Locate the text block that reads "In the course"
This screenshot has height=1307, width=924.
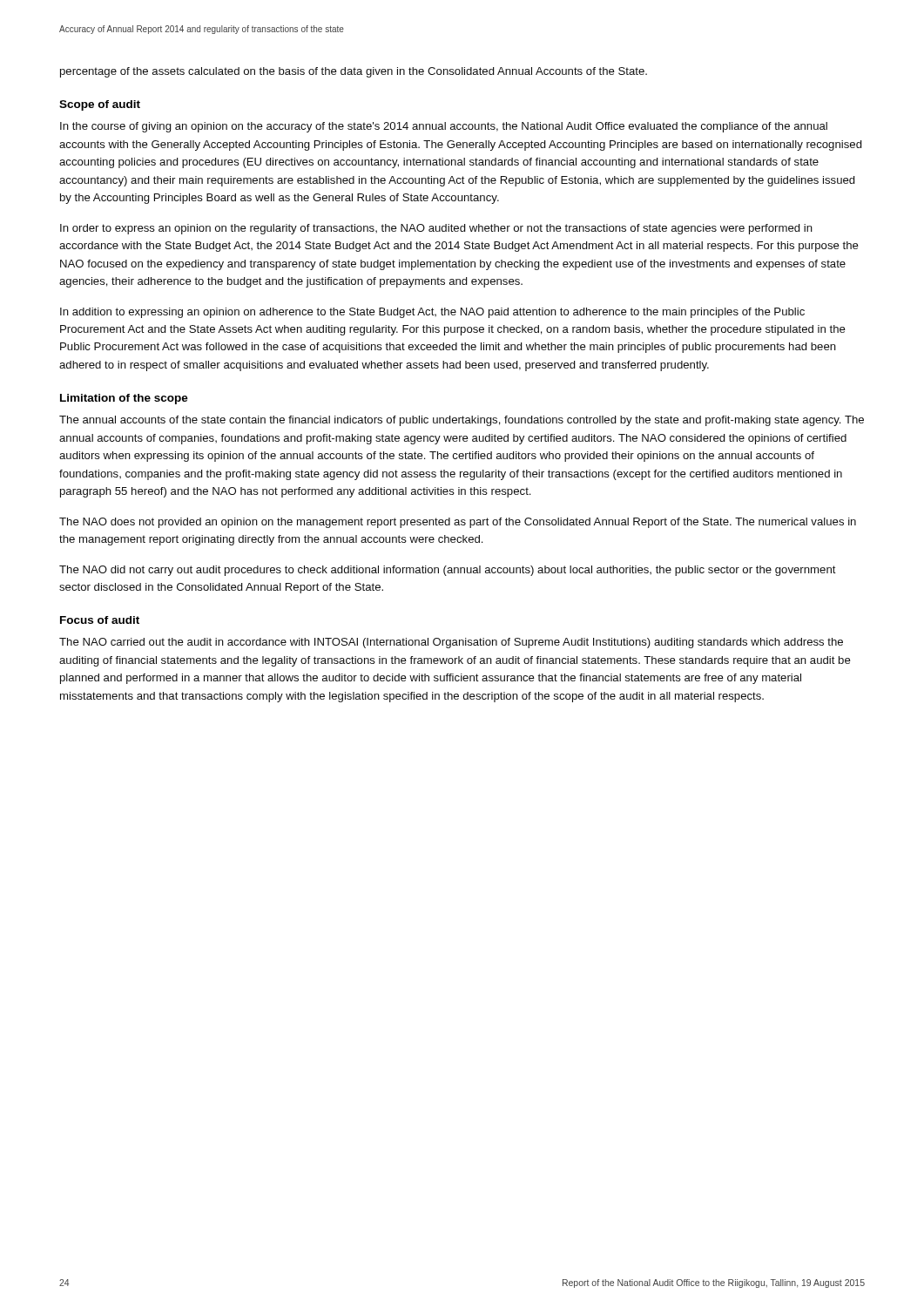461,162
